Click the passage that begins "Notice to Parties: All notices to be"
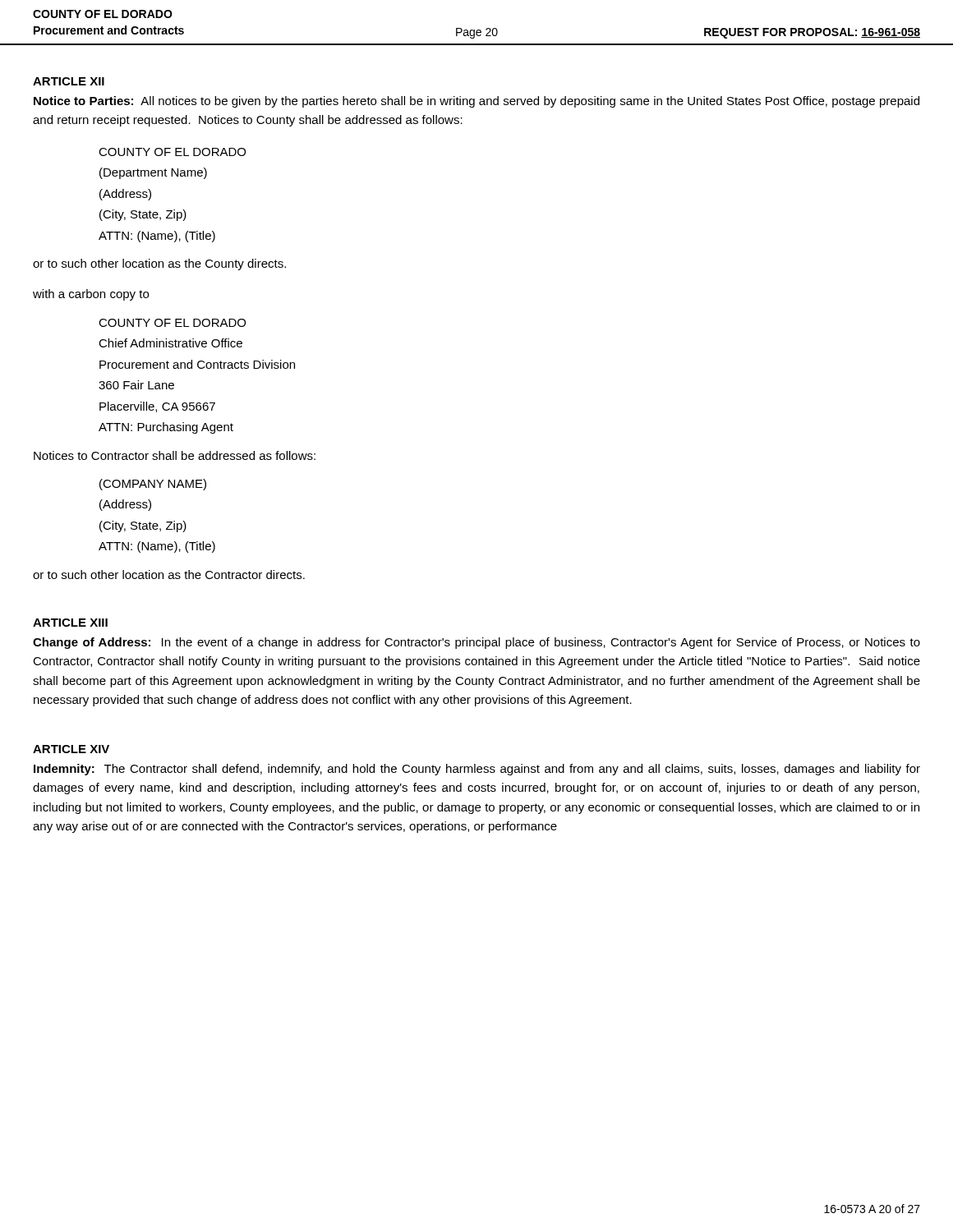Viewport: 953px width, 1232px height. (476, 110)
